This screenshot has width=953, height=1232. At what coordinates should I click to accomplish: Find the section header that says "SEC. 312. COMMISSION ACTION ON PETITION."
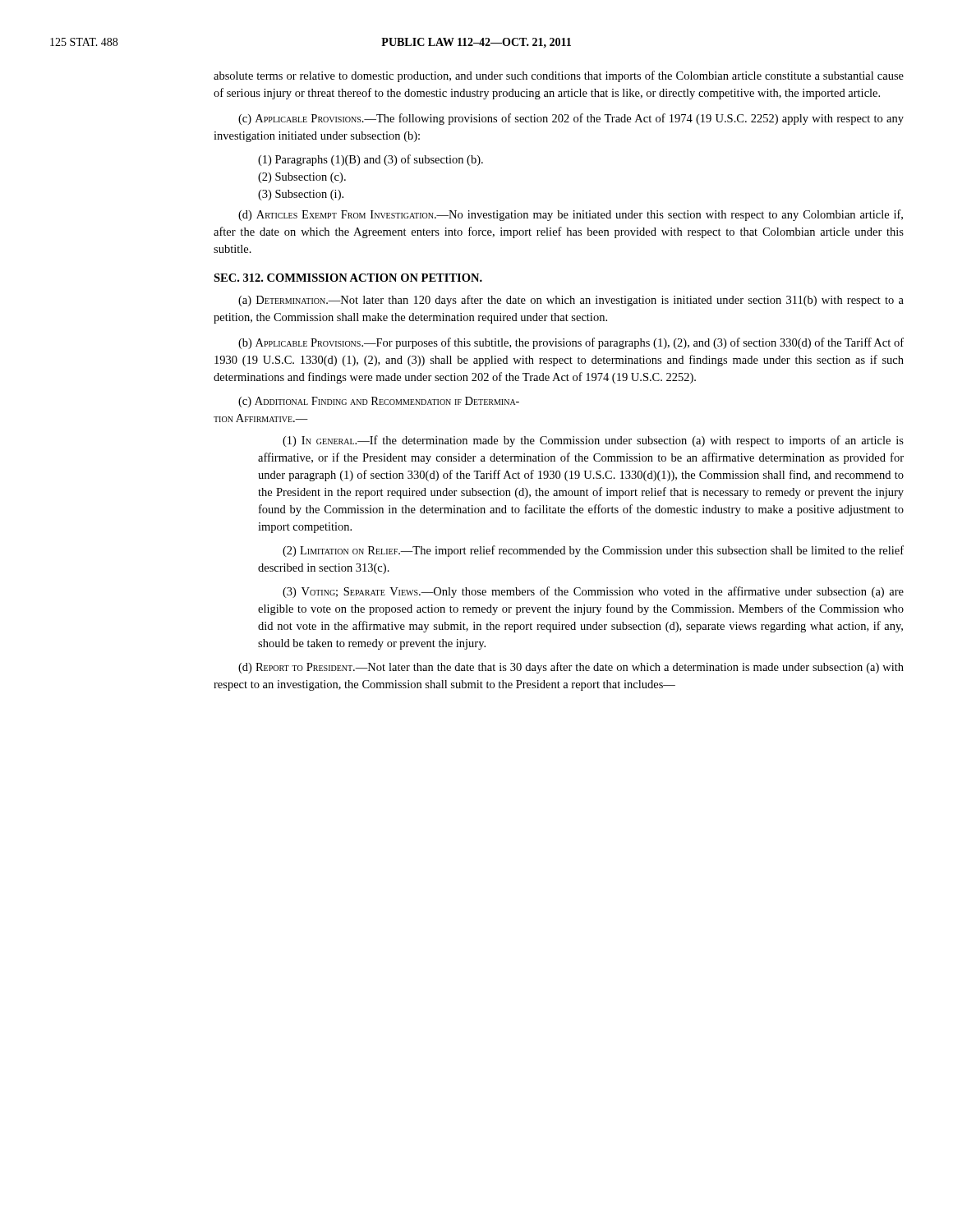pyautogui.click(x=348, y=278)
